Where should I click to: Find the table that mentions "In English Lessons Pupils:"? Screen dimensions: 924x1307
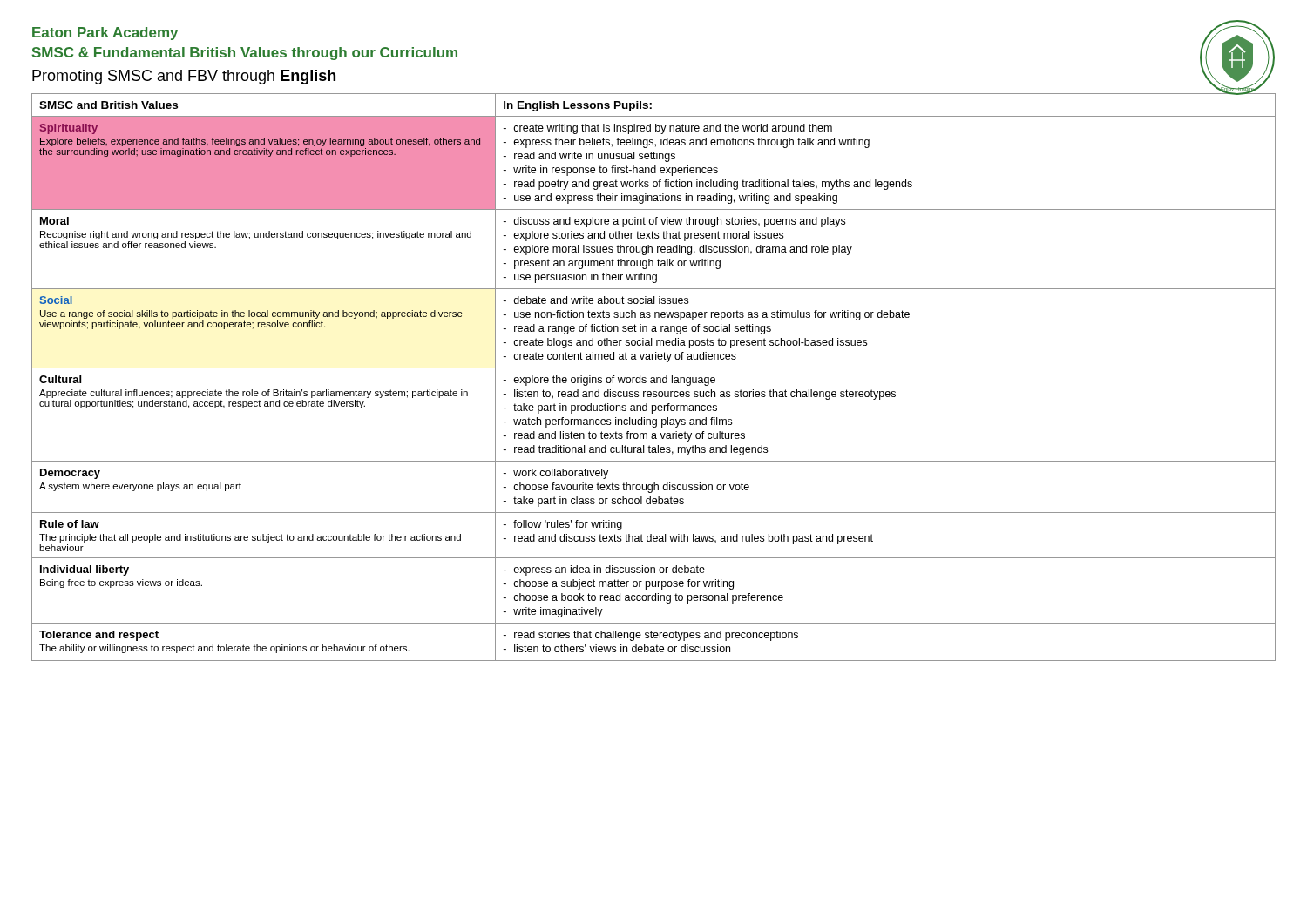[x=654, y=377]
